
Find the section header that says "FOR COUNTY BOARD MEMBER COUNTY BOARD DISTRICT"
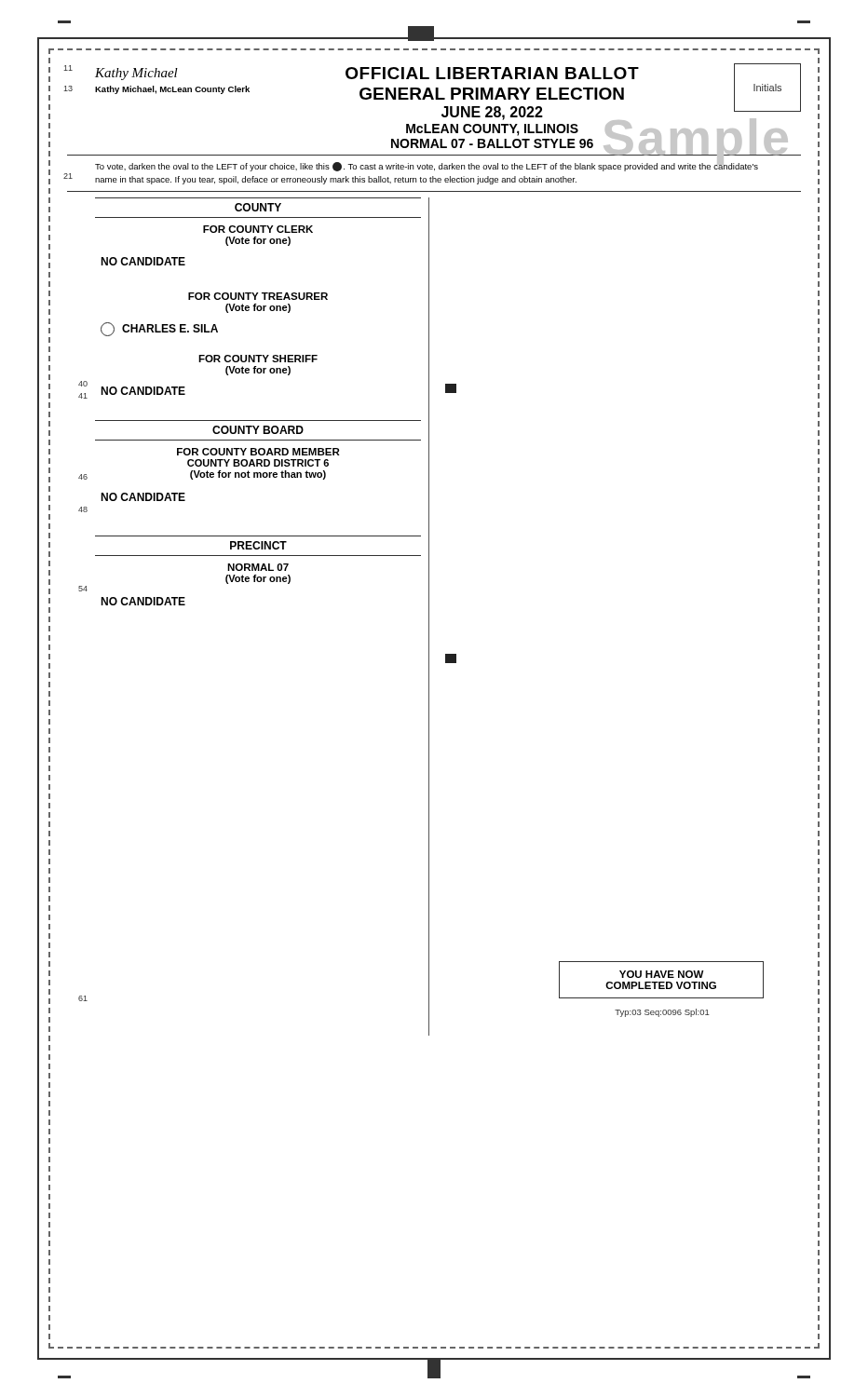point(258,462)
